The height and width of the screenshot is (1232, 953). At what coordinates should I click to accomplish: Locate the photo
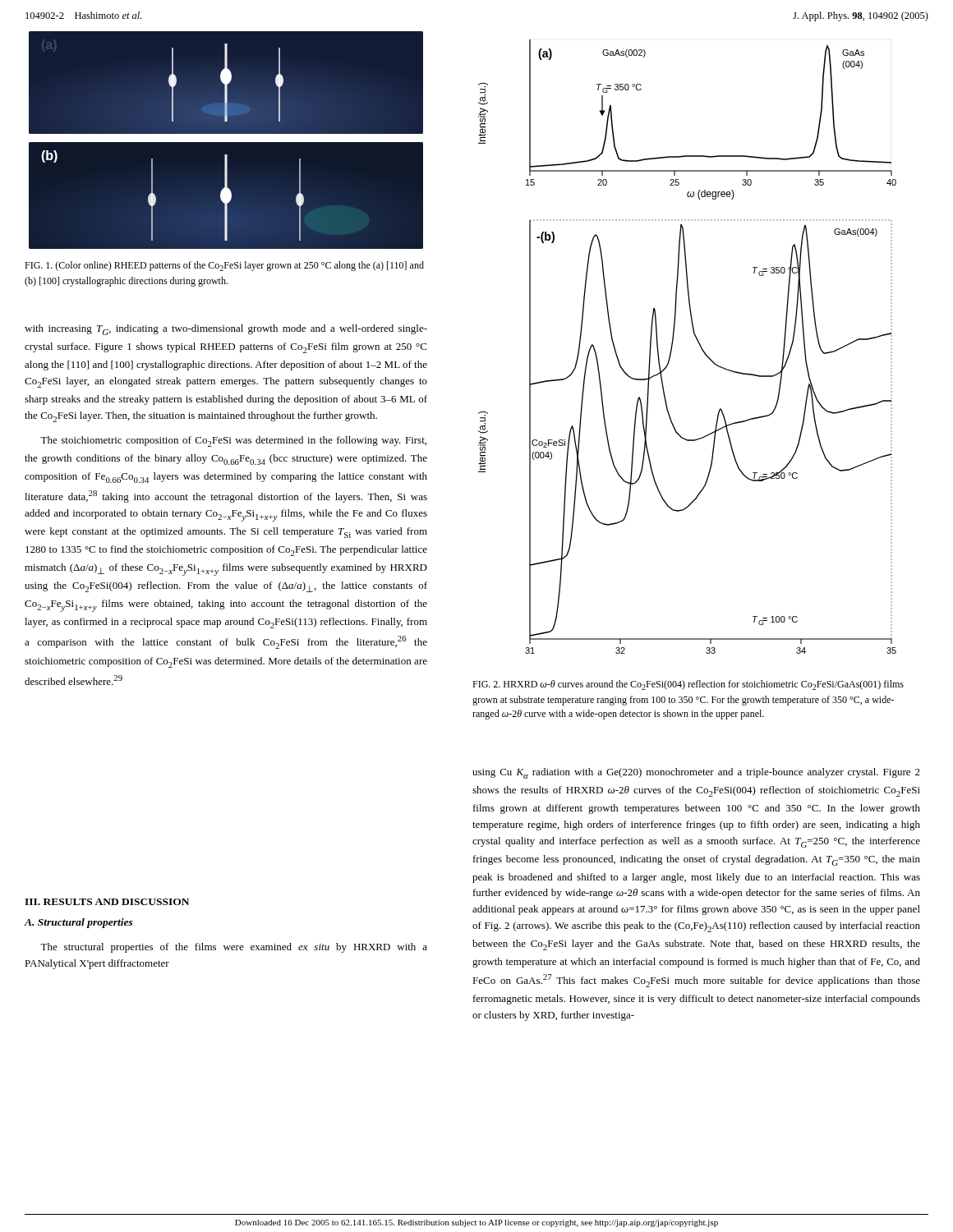tap(226, 142)
